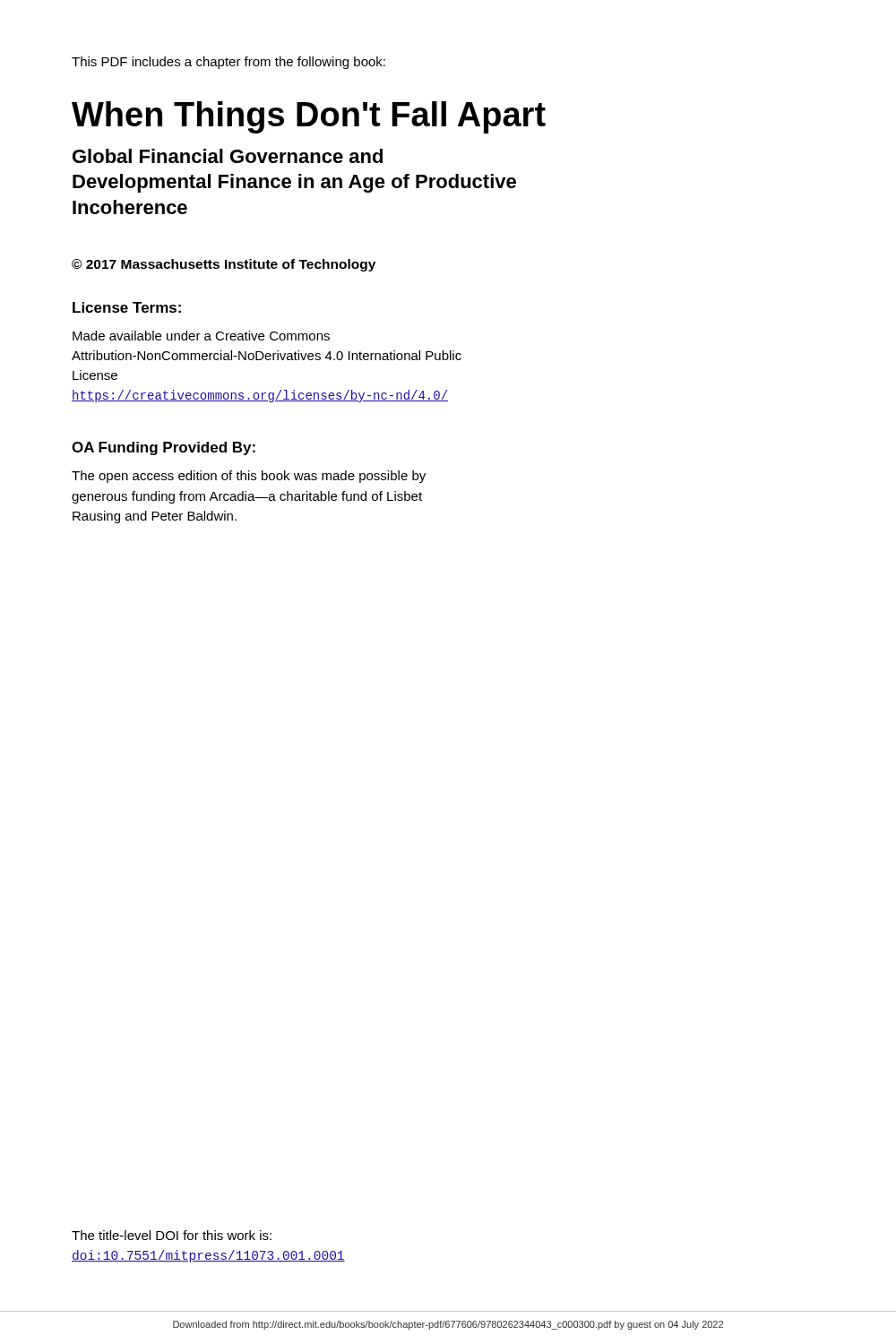Find "License Terms:" on this page
The height and width of the screenshot is (1344, 896).
(x=127, y=308)
